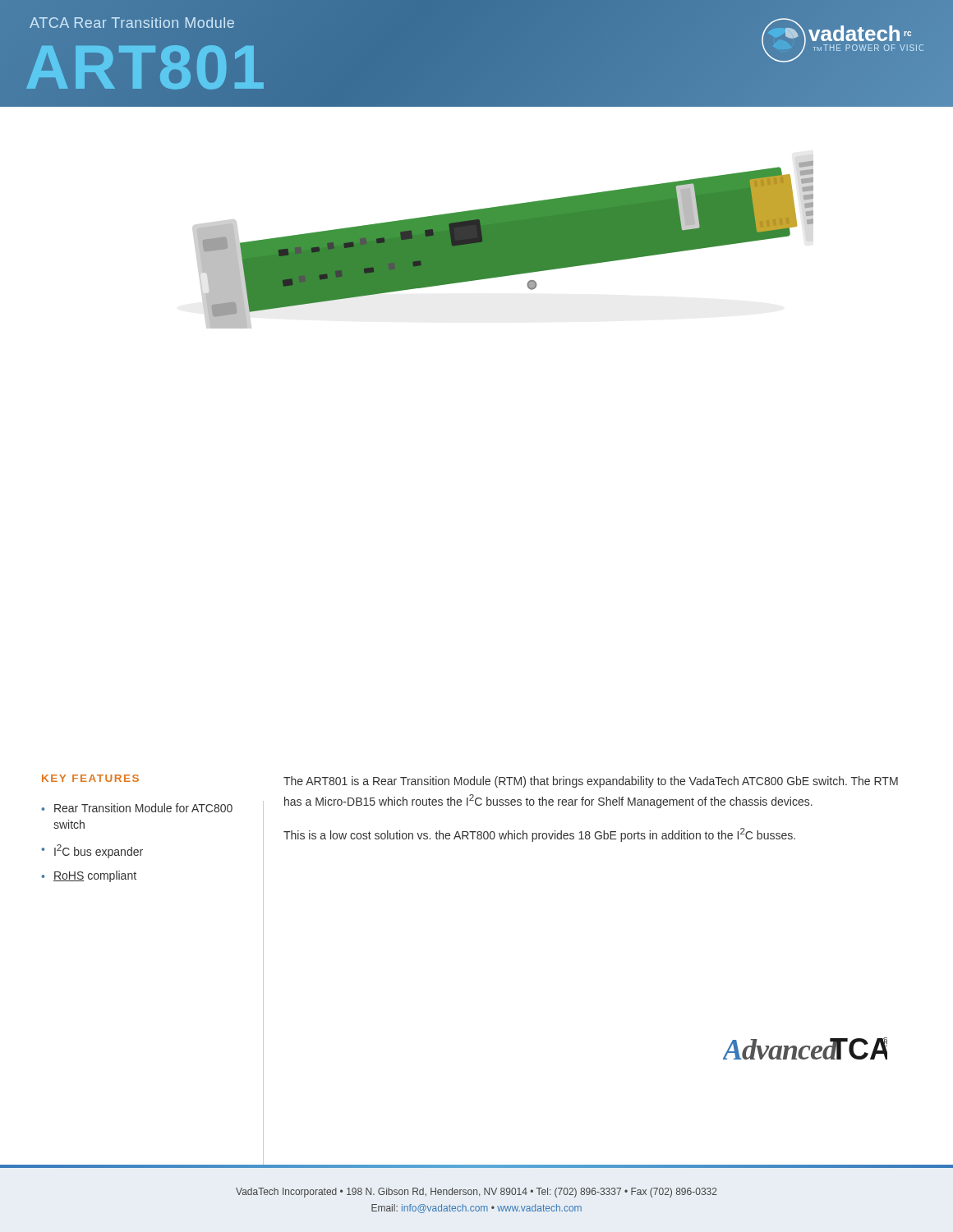The image size is (953, 1232).
Task: Find the text starting "• I2C bus expander"
Action: 92,851
